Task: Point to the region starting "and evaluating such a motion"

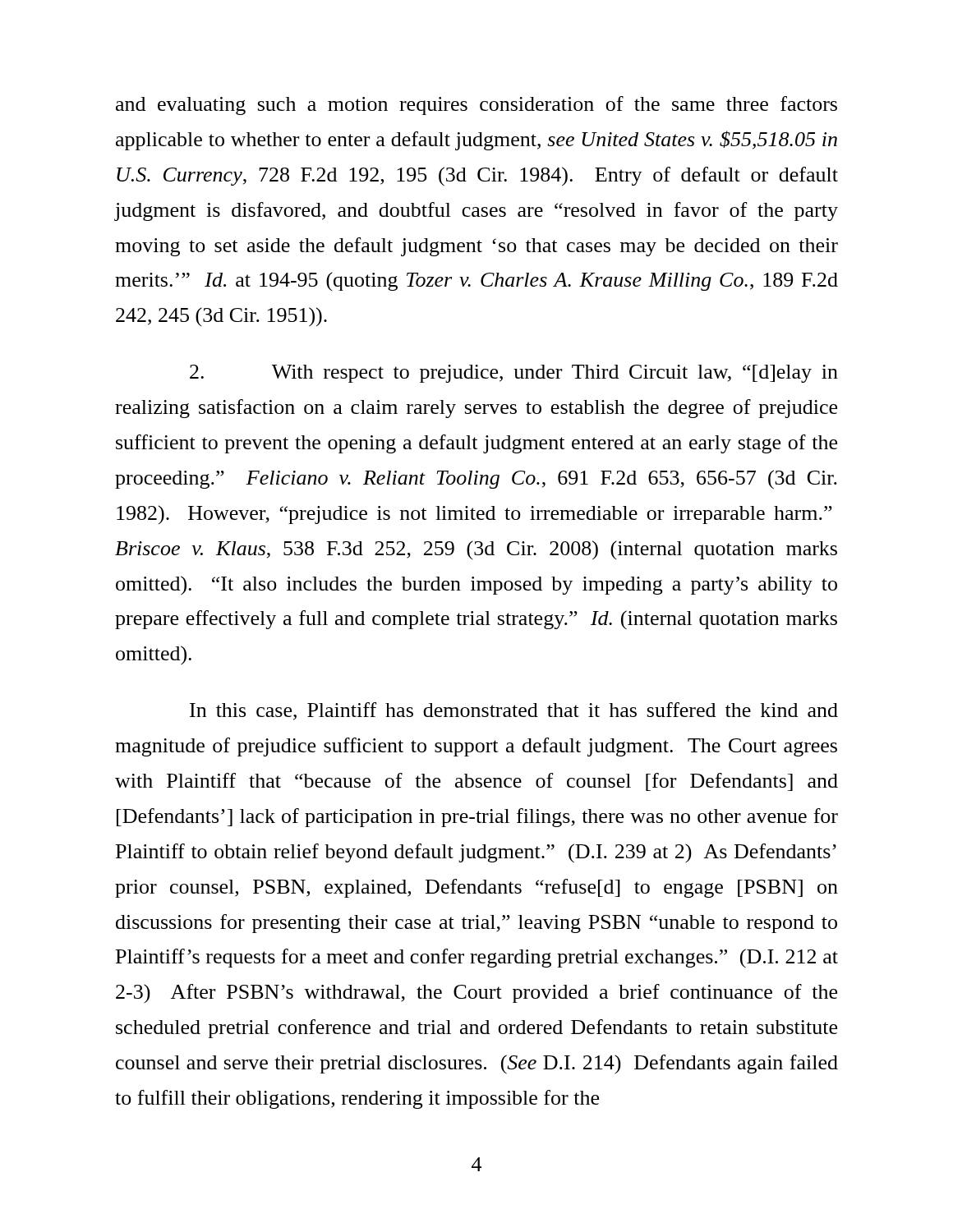Action: point(476,210)
